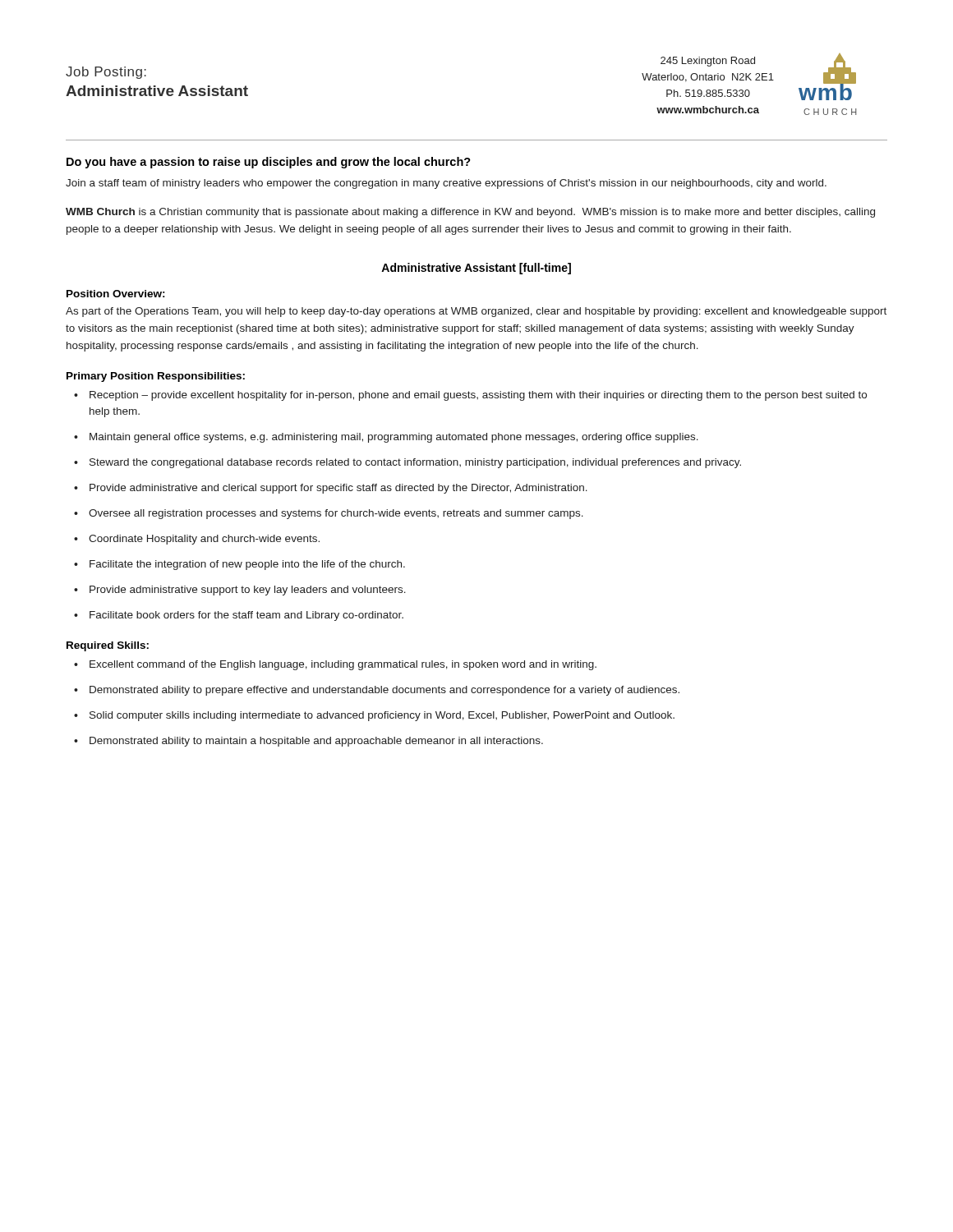953x1232 pixels.
Task: Select the text block starting "245 Lexington Road Waterloo,"
Action: click(x=708, y=85)
